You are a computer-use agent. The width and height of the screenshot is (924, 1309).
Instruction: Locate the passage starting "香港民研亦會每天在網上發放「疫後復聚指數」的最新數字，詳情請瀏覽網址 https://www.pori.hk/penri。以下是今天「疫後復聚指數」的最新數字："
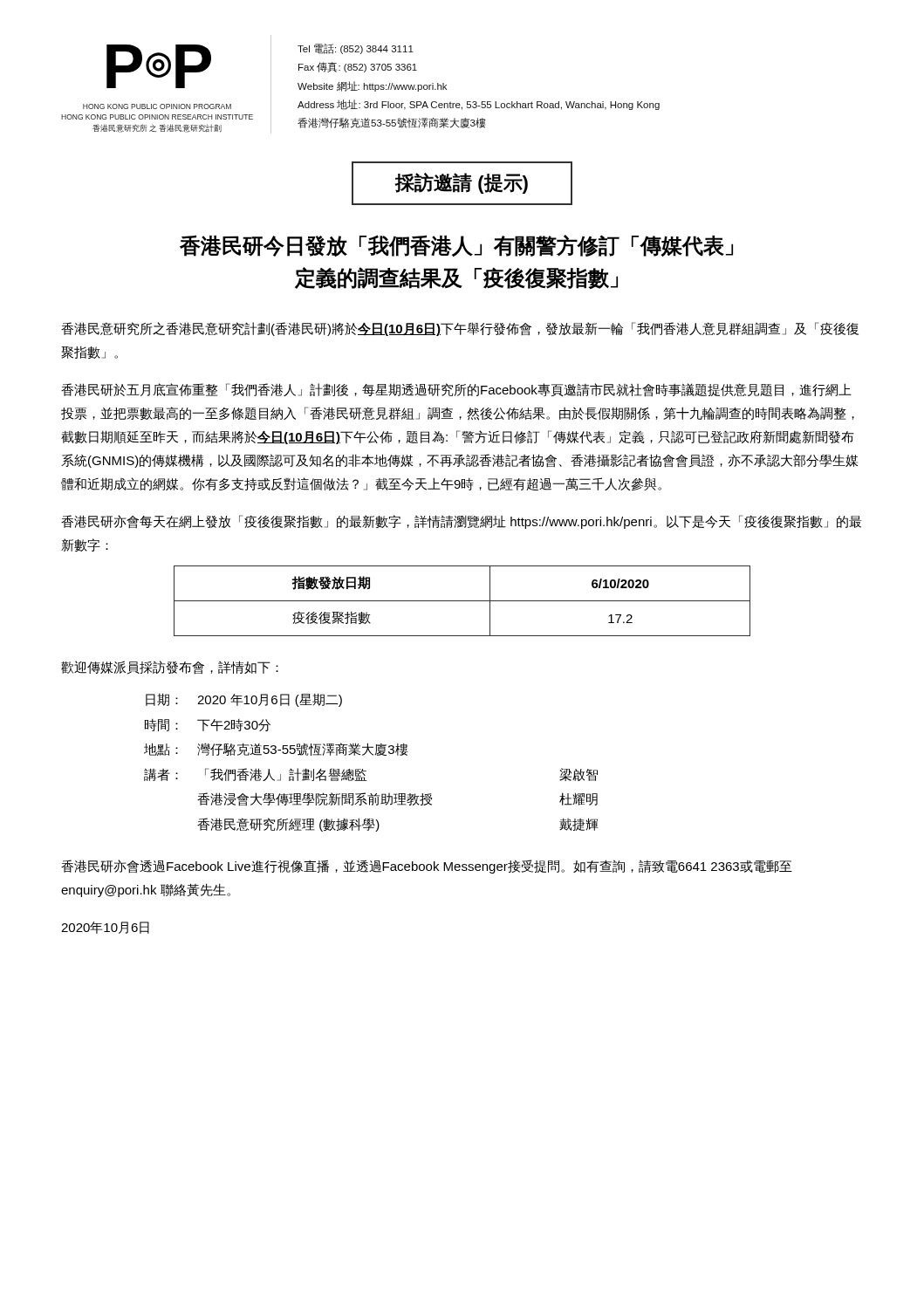[461, 533]
